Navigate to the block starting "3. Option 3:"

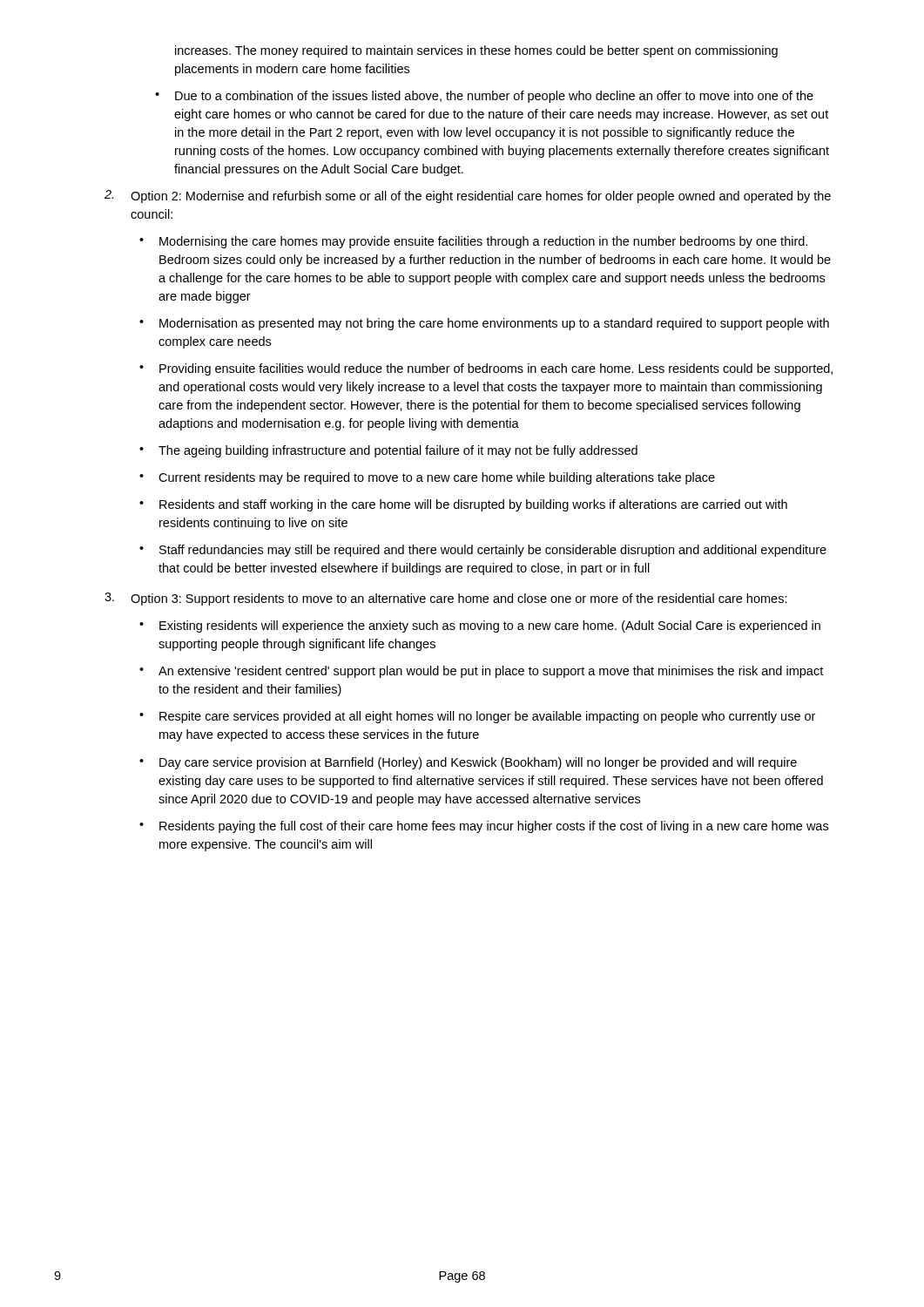pyautogui.click(x=446, y=599)
